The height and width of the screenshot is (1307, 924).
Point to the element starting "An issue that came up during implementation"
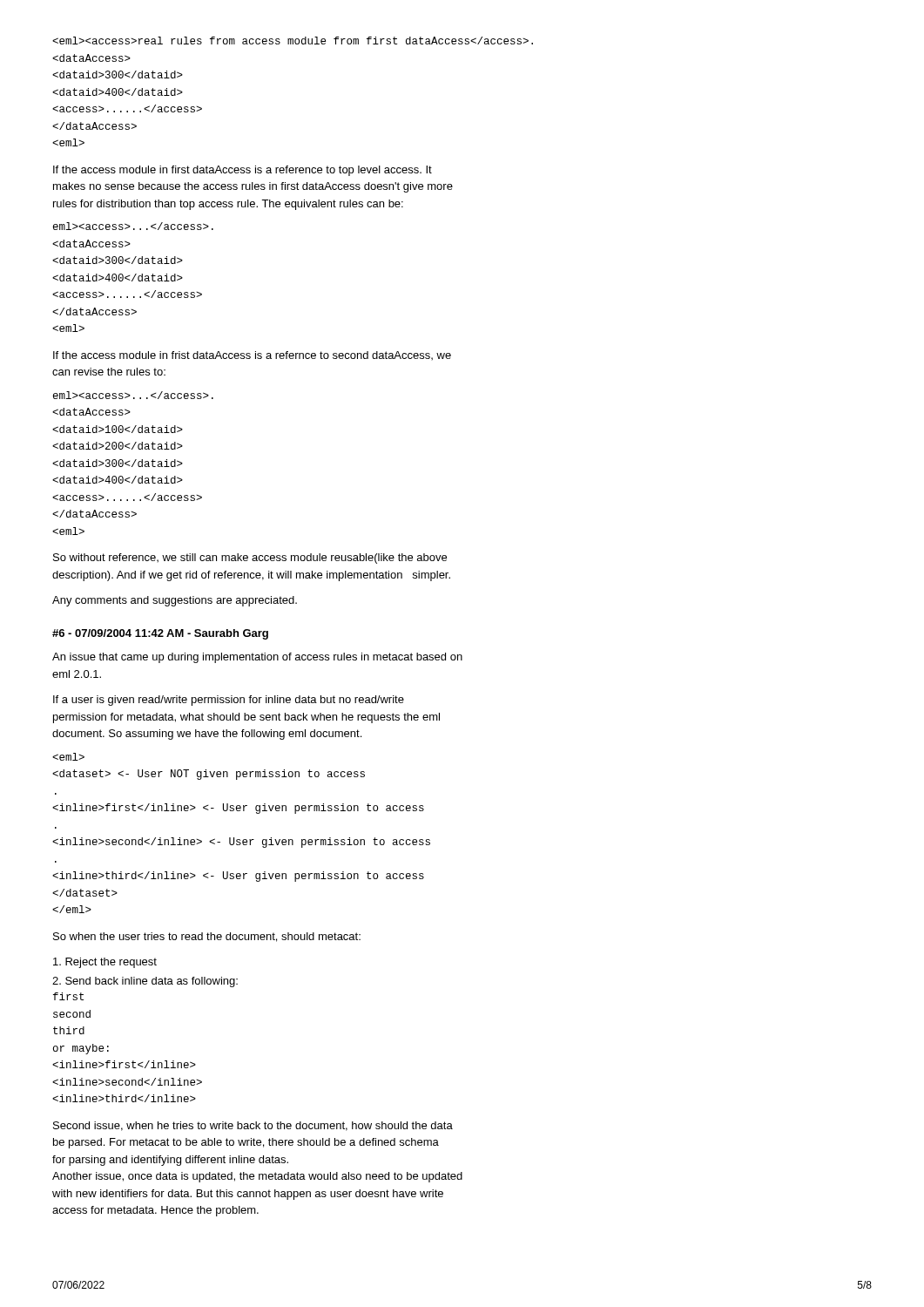tap(462, 665)
